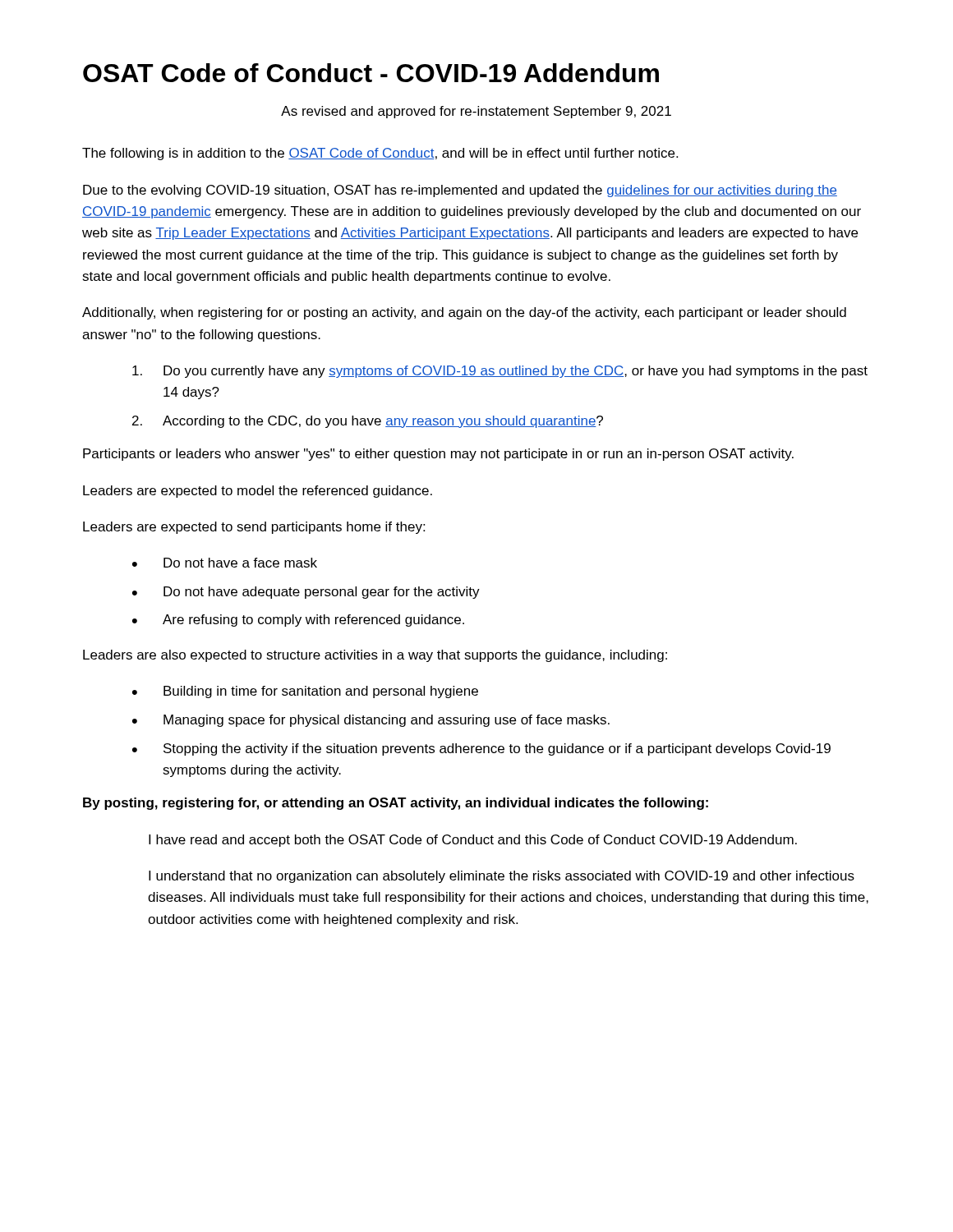Locate the element starting "• Managing space for physical distancing"
This screenshot has height=1232, width=953.
(476, 721)
